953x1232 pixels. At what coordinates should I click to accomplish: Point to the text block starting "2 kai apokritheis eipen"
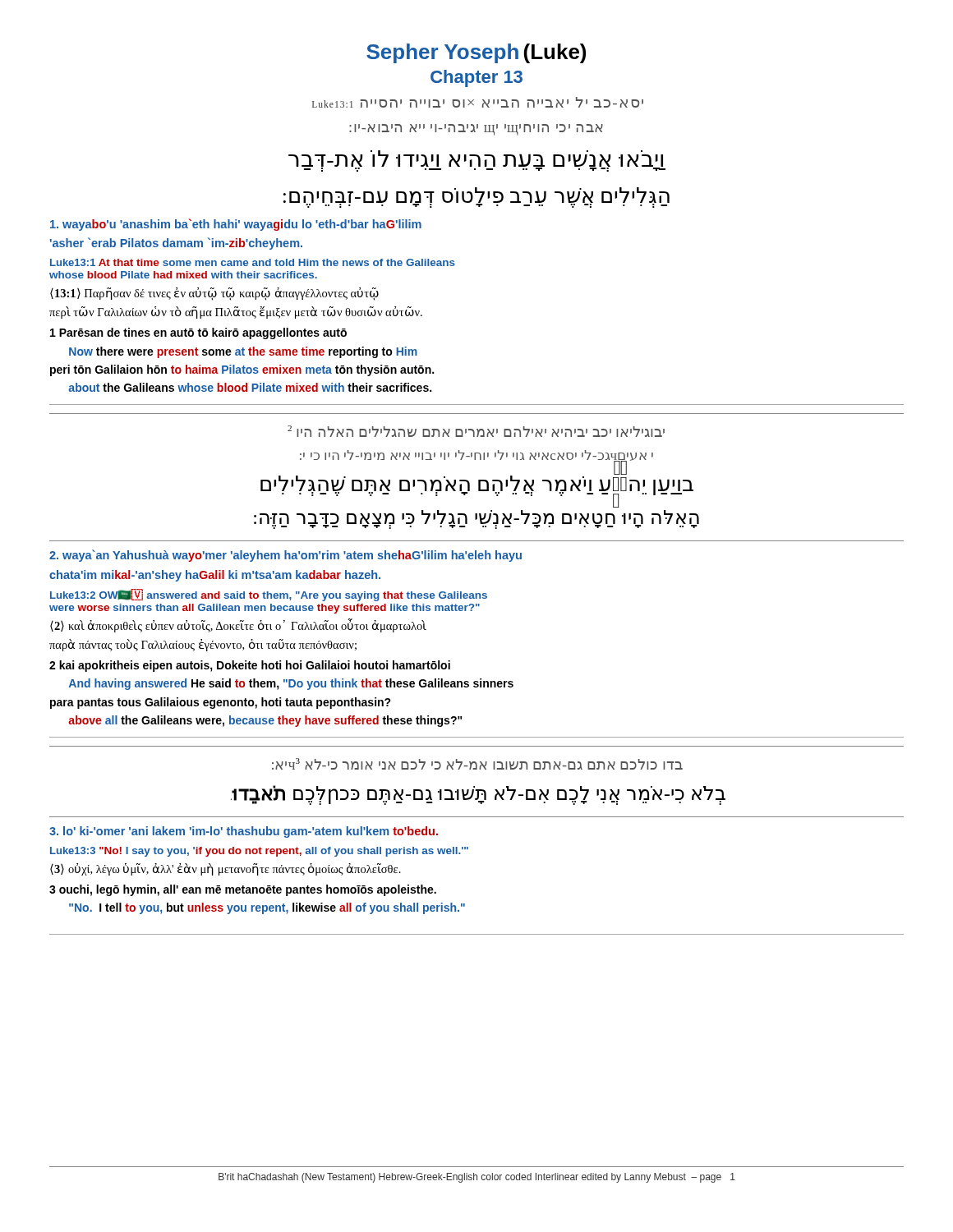(281, 693)
